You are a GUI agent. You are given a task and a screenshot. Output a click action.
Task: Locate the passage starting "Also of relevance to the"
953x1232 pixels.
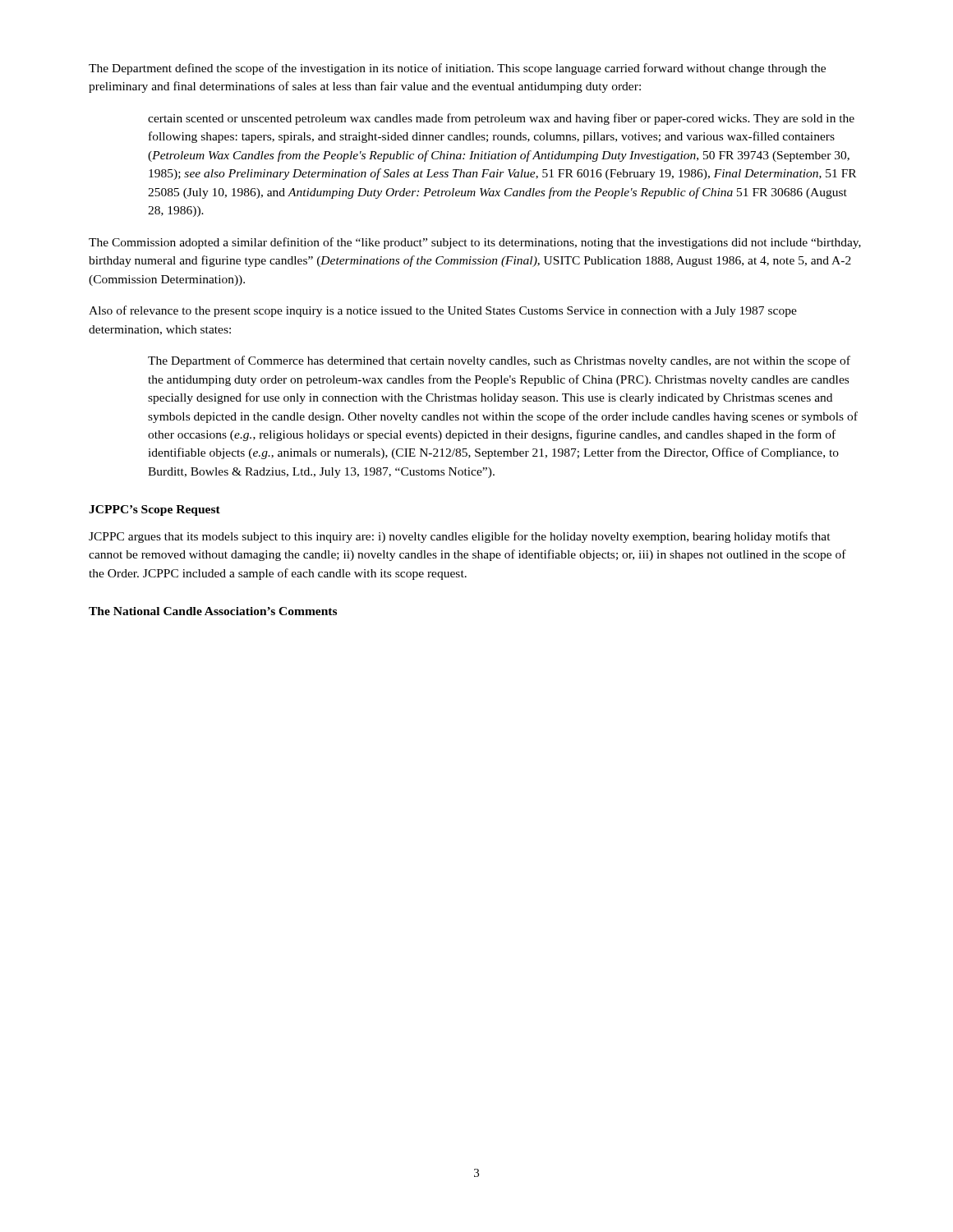443,319
